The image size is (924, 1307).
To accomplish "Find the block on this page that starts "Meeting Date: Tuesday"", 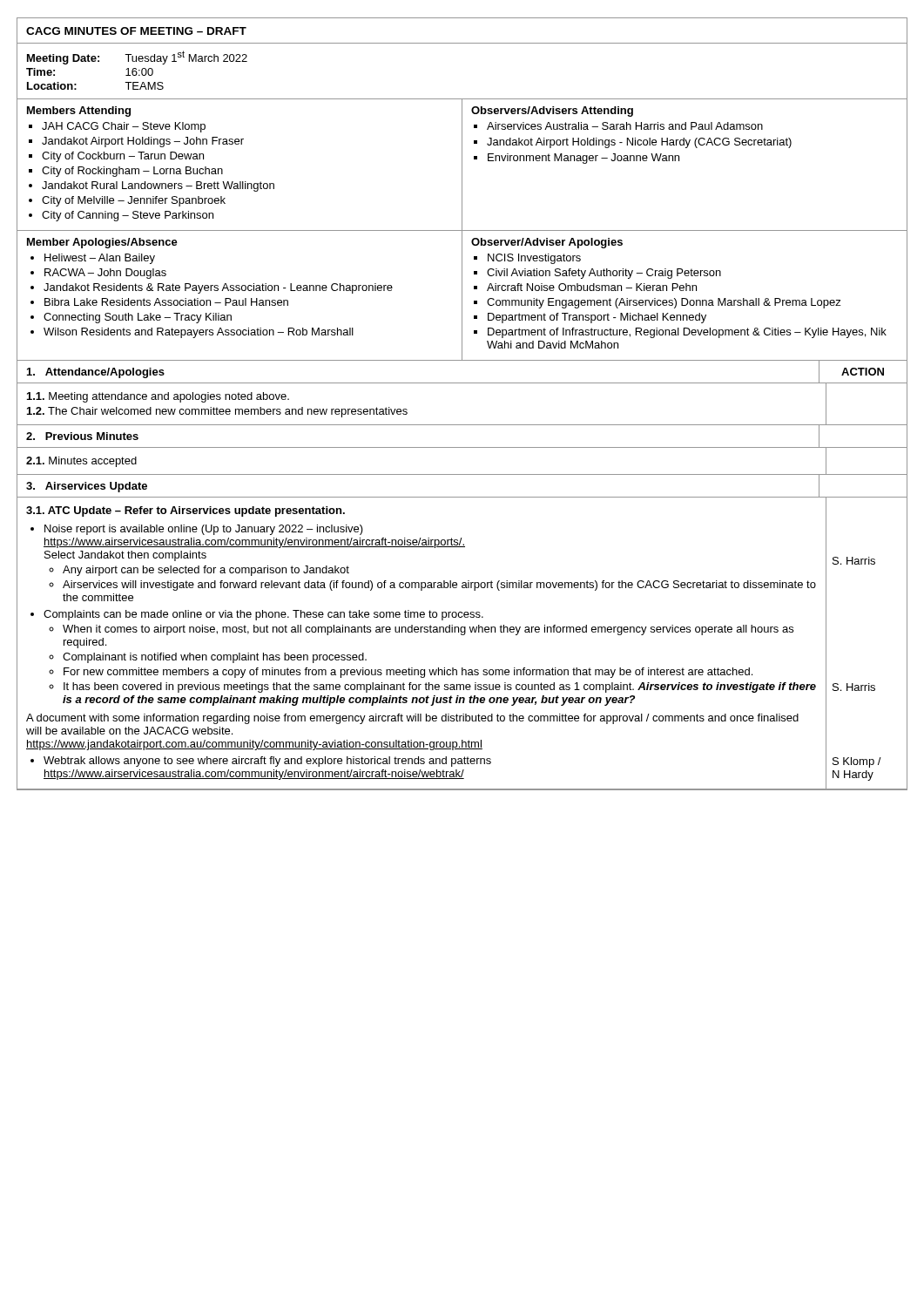I will tap(137, 58).
